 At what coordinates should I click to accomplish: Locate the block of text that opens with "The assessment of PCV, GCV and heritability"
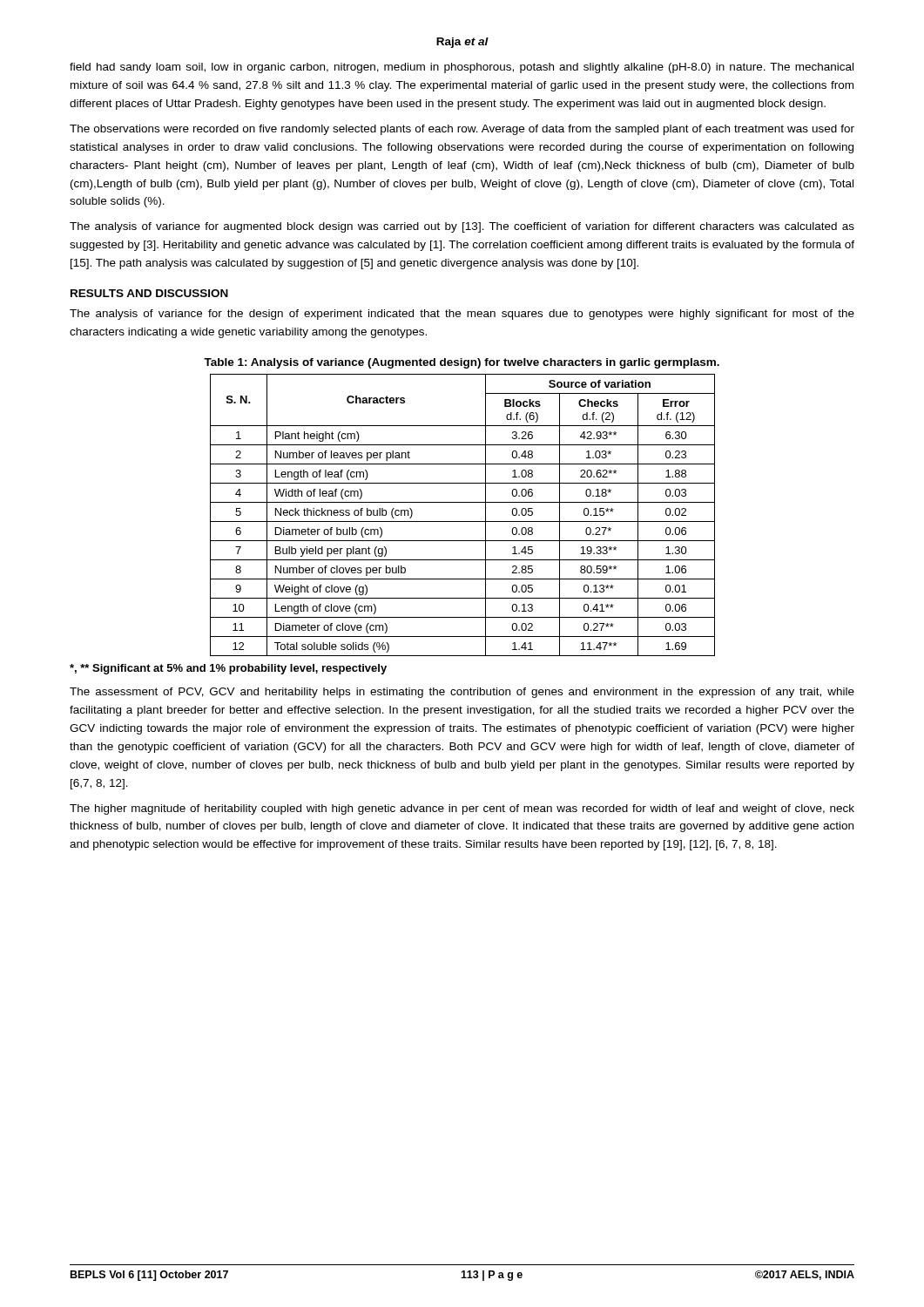pyautogui.click(x=462, y=737)
